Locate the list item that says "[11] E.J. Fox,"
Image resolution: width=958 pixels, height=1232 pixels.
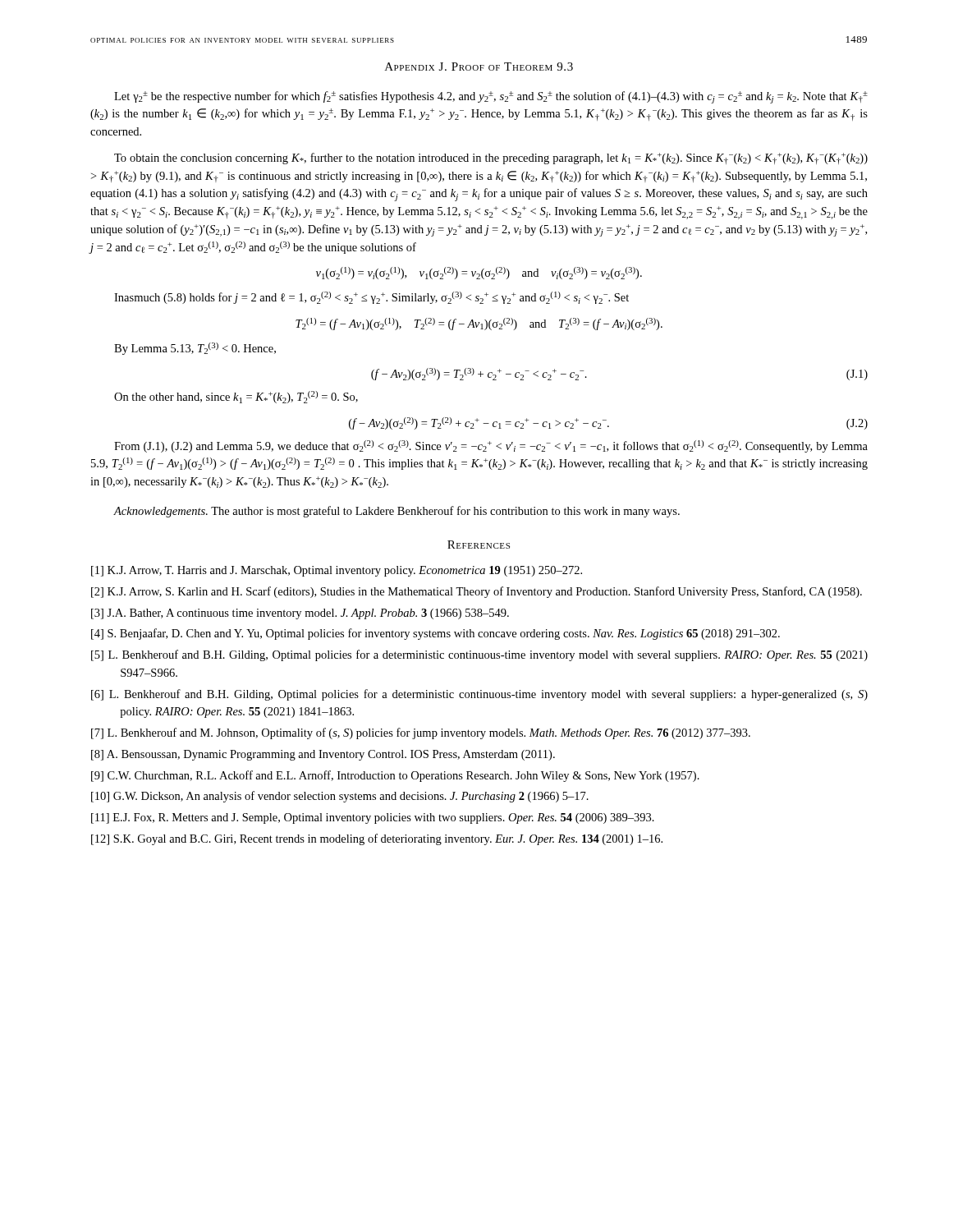(372, 817)
